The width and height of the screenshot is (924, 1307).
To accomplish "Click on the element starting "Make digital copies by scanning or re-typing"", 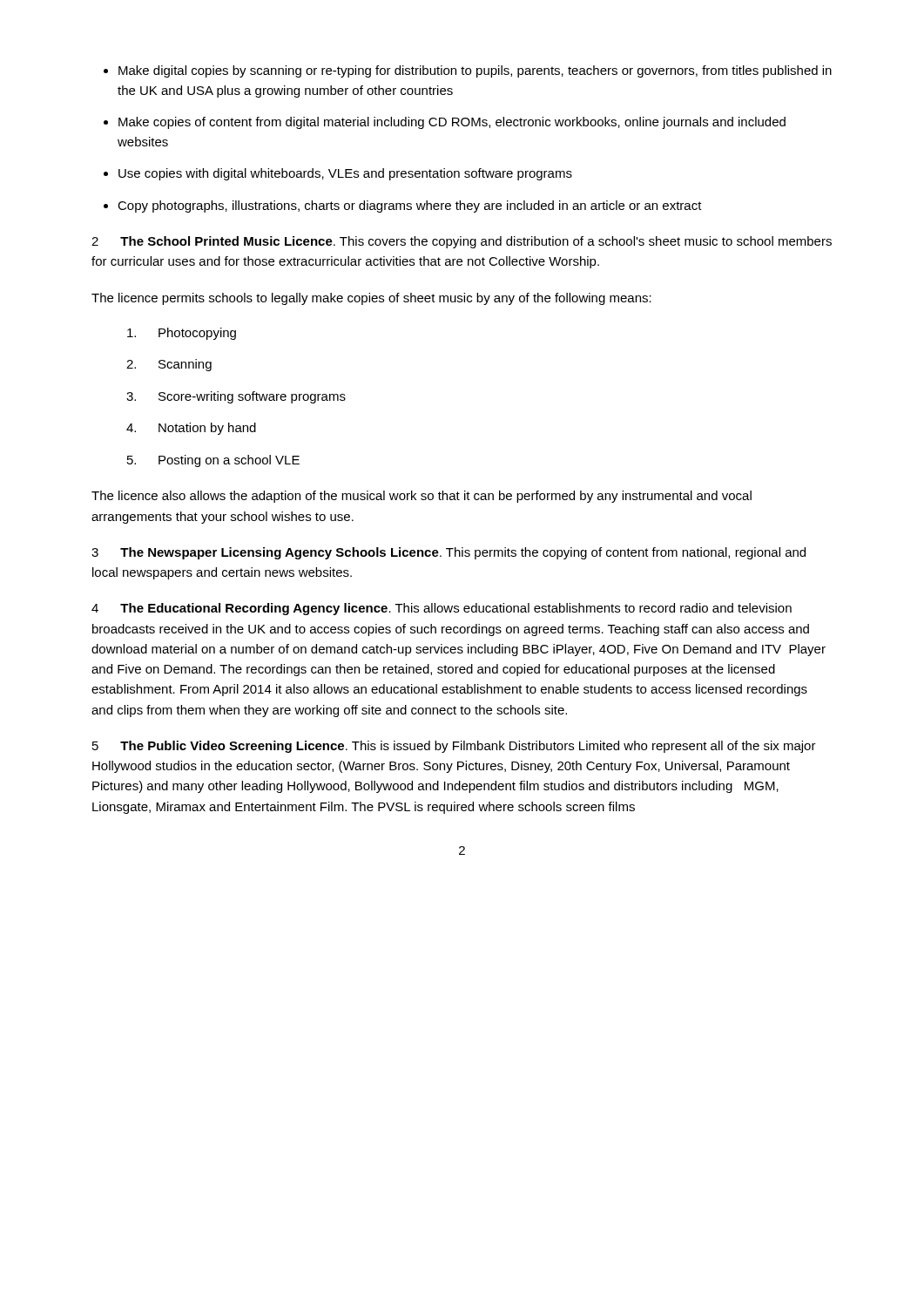I will (475, 80).
